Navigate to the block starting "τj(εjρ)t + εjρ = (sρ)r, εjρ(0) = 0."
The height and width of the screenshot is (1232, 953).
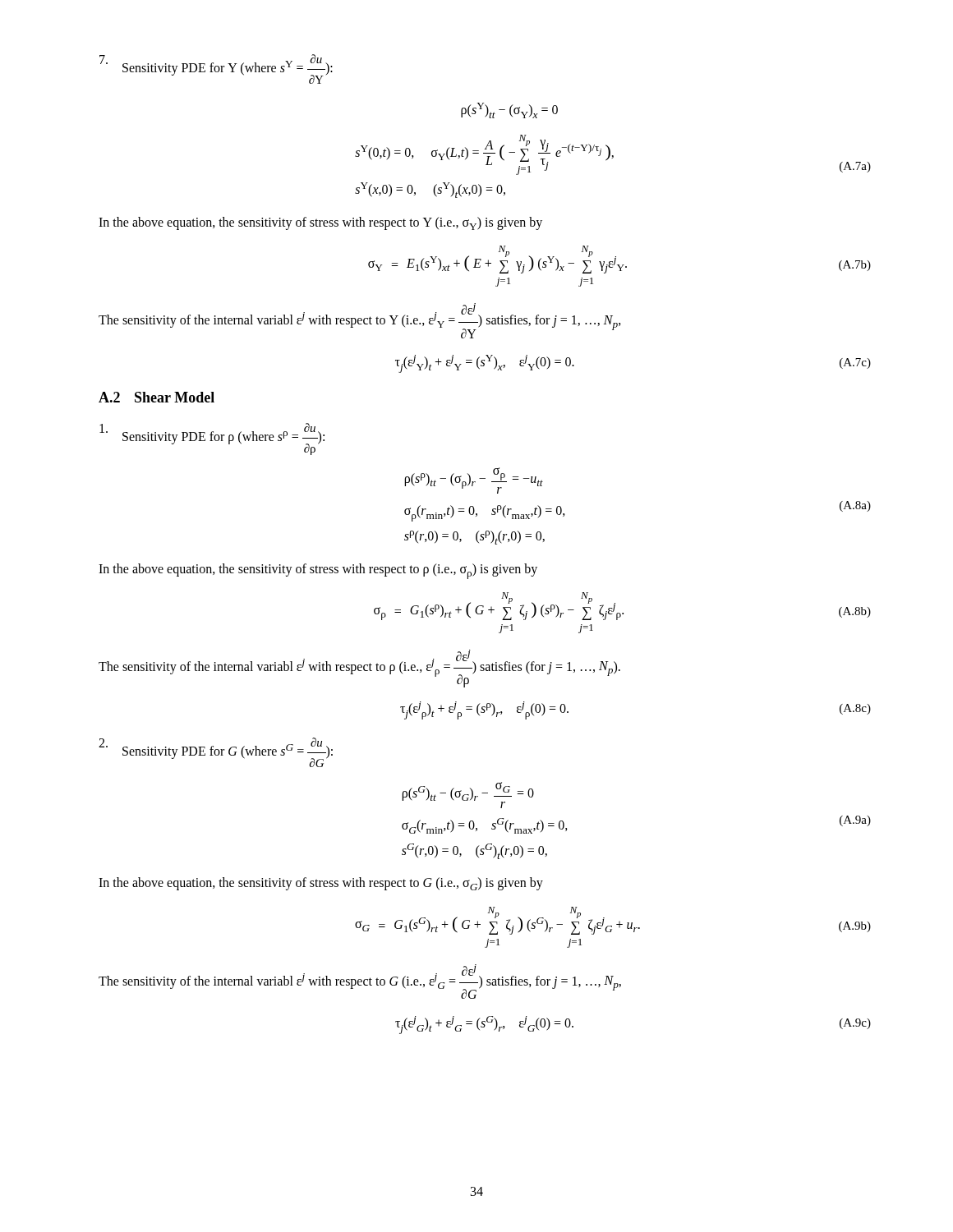tap(485, 709)
